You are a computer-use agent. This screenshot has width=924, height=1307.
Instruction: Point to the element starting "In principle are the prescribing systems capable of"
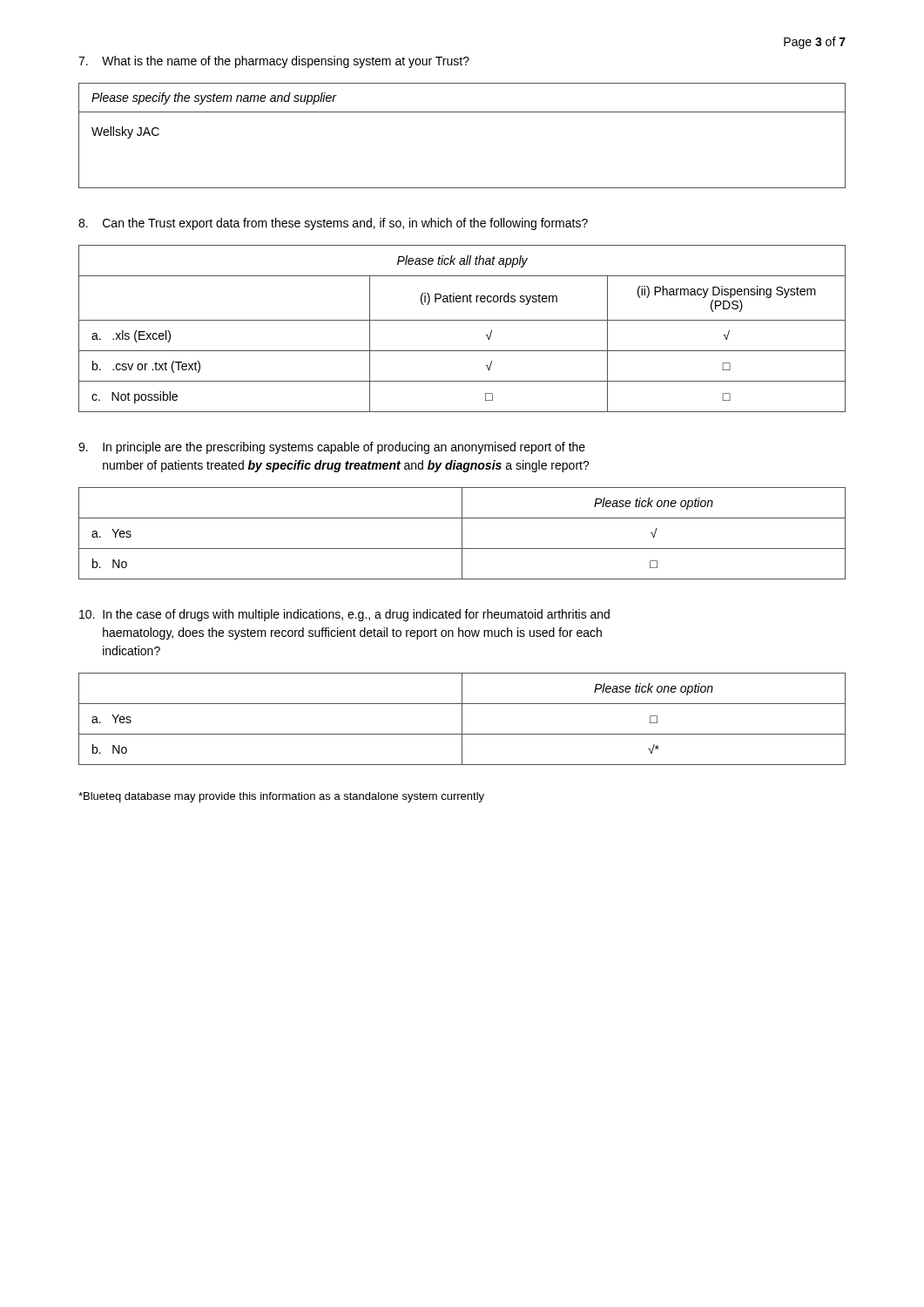[x=334, y=456]
